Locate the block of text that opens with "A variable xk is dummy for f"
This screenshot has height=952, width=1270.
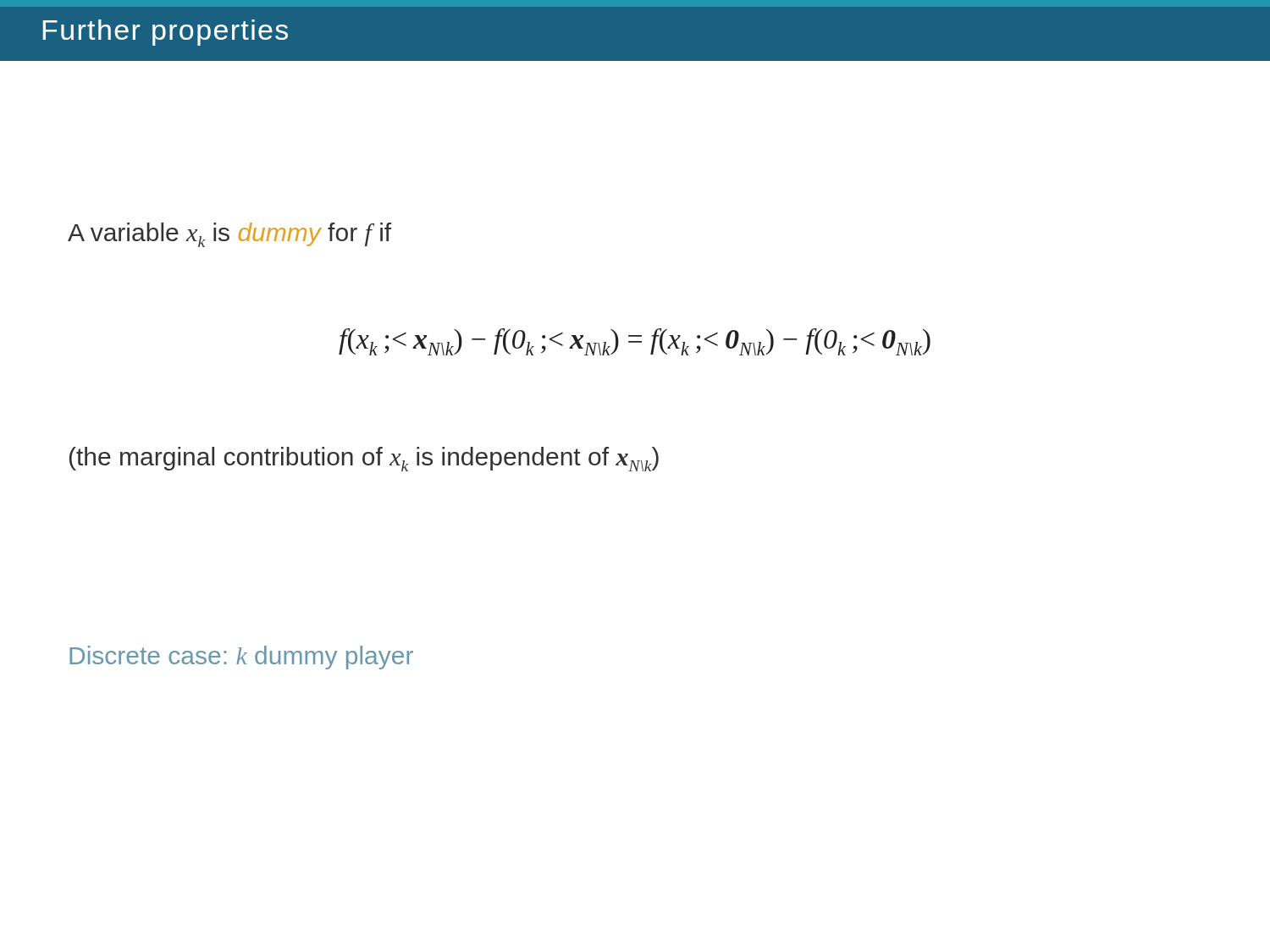pyautogui.click(x=229, y=234)
